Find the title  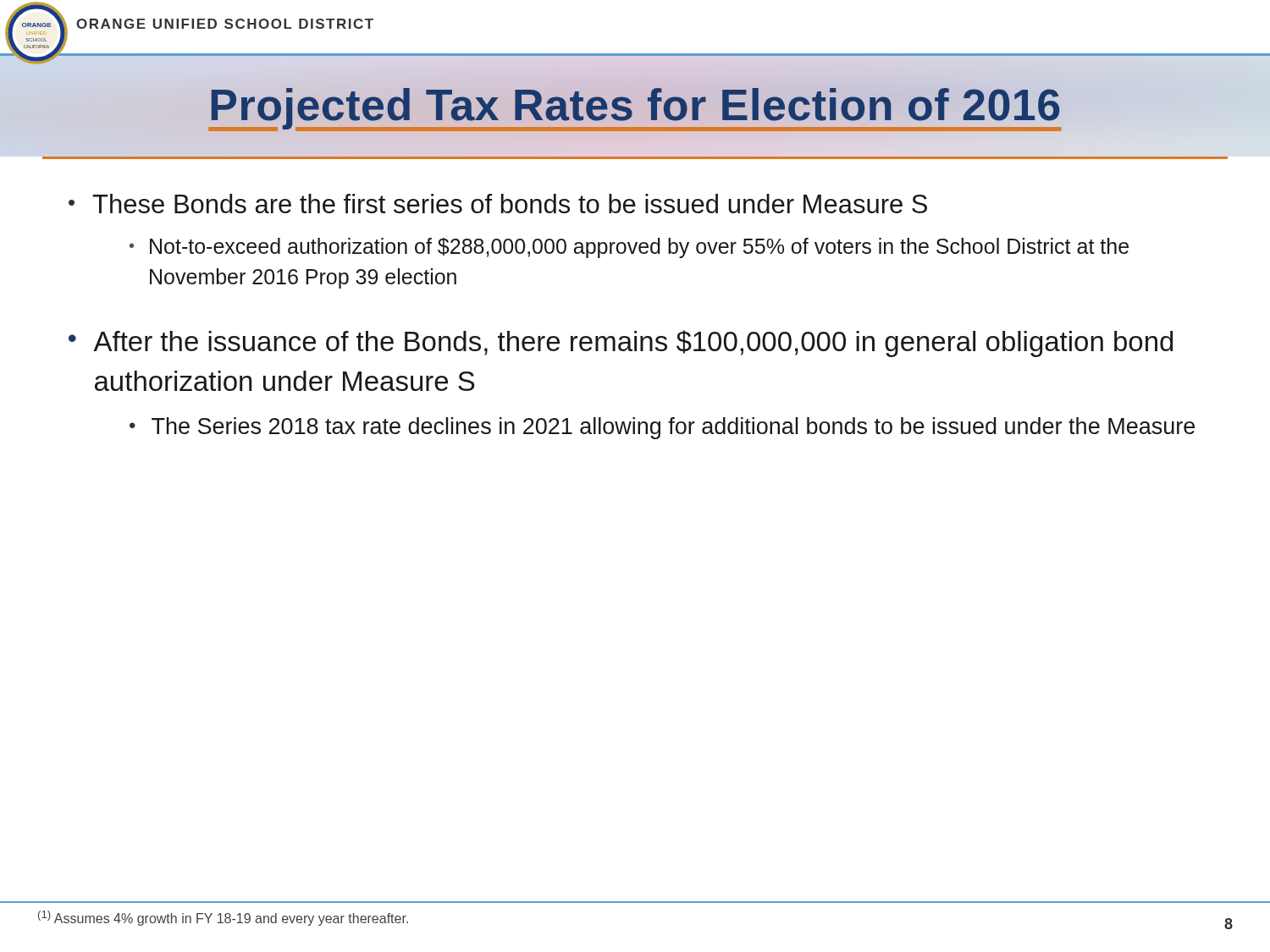[x=635, y=105]
